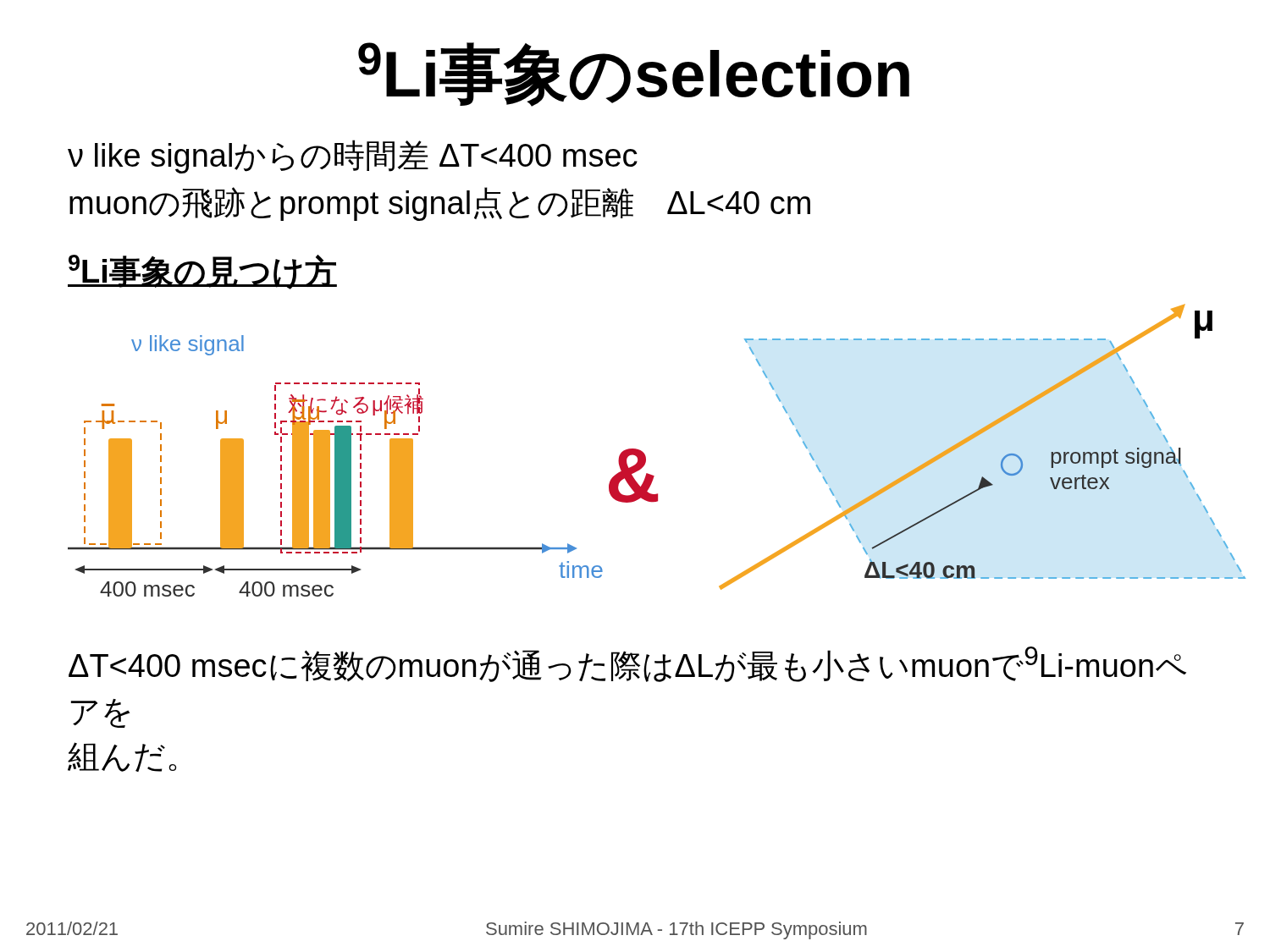Navigate to the passage starting "ΔT<400 msecに複数のmuonが通った際はΔLが最も小さいmuonで9Li-muonペアを 組んだ。"

[x=627, y=664]
